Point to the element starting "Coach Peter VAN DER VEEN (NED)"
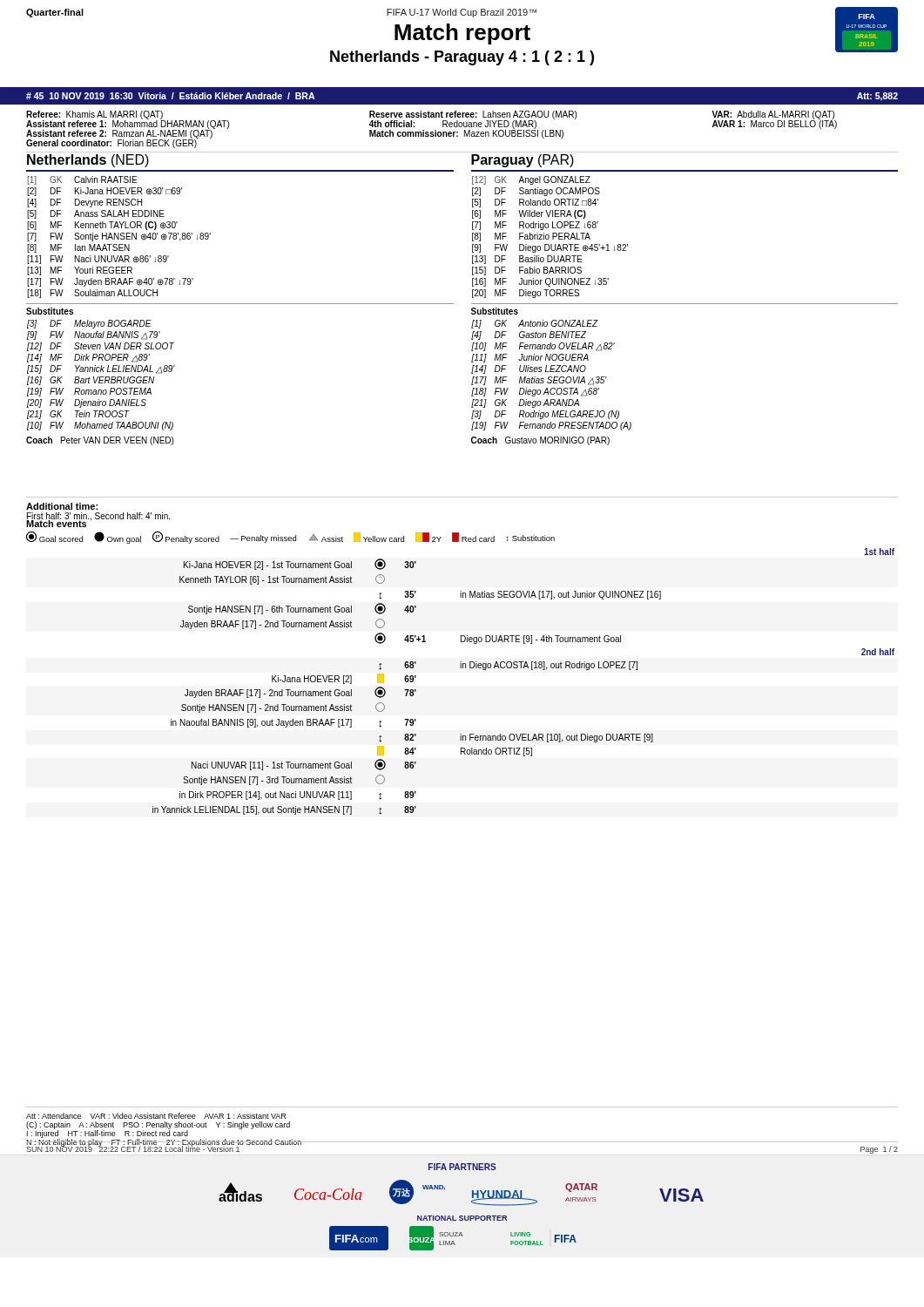924x1307 pixels. tap(100, 440)
